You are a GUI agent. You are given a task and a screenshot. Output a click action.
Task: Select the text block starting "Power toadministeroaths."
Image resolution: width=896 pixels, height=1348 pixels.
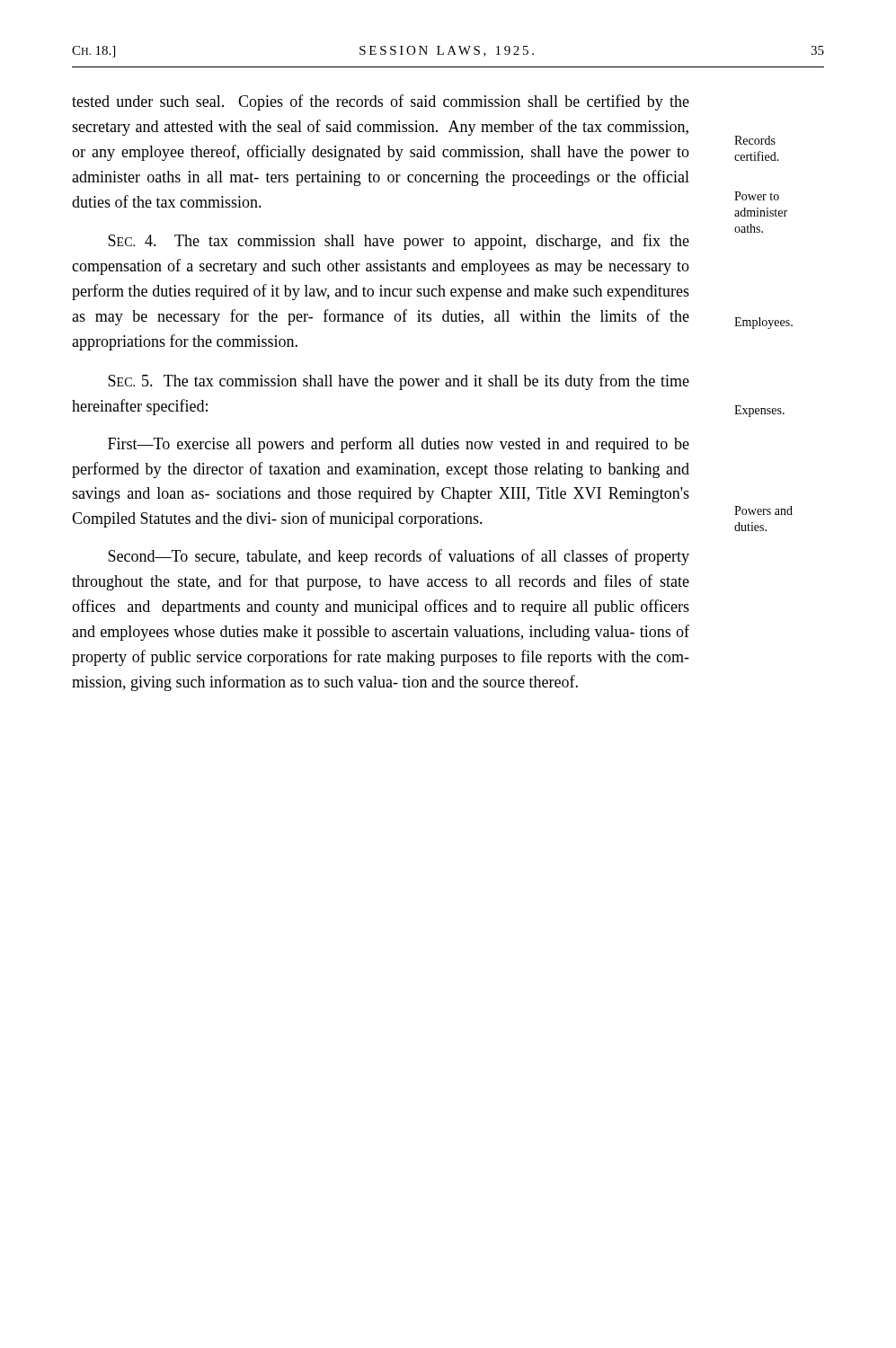click(761, 213)
